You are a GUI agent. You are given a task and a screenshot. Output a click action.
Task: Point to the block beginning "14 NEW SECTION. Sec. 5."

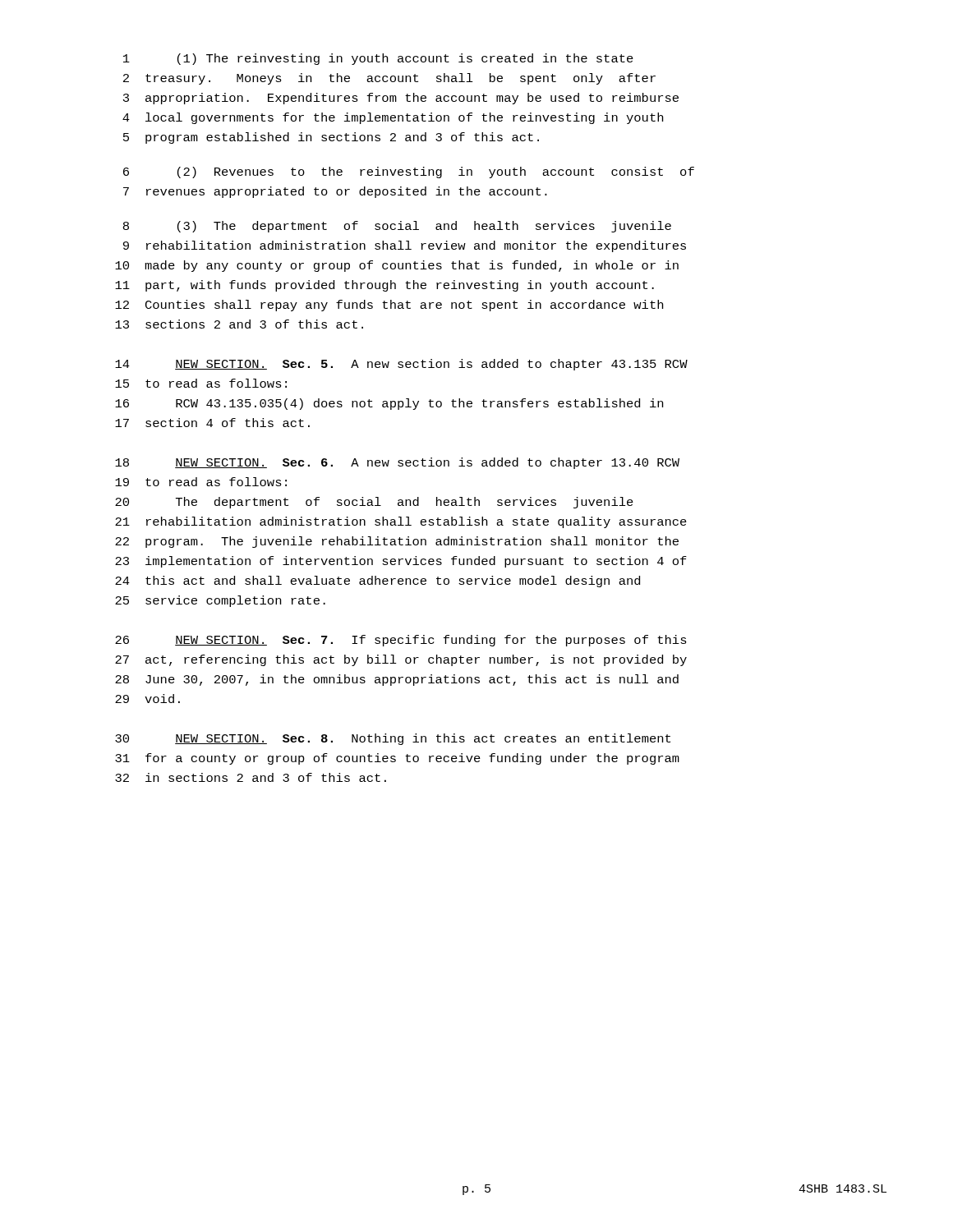489,394
